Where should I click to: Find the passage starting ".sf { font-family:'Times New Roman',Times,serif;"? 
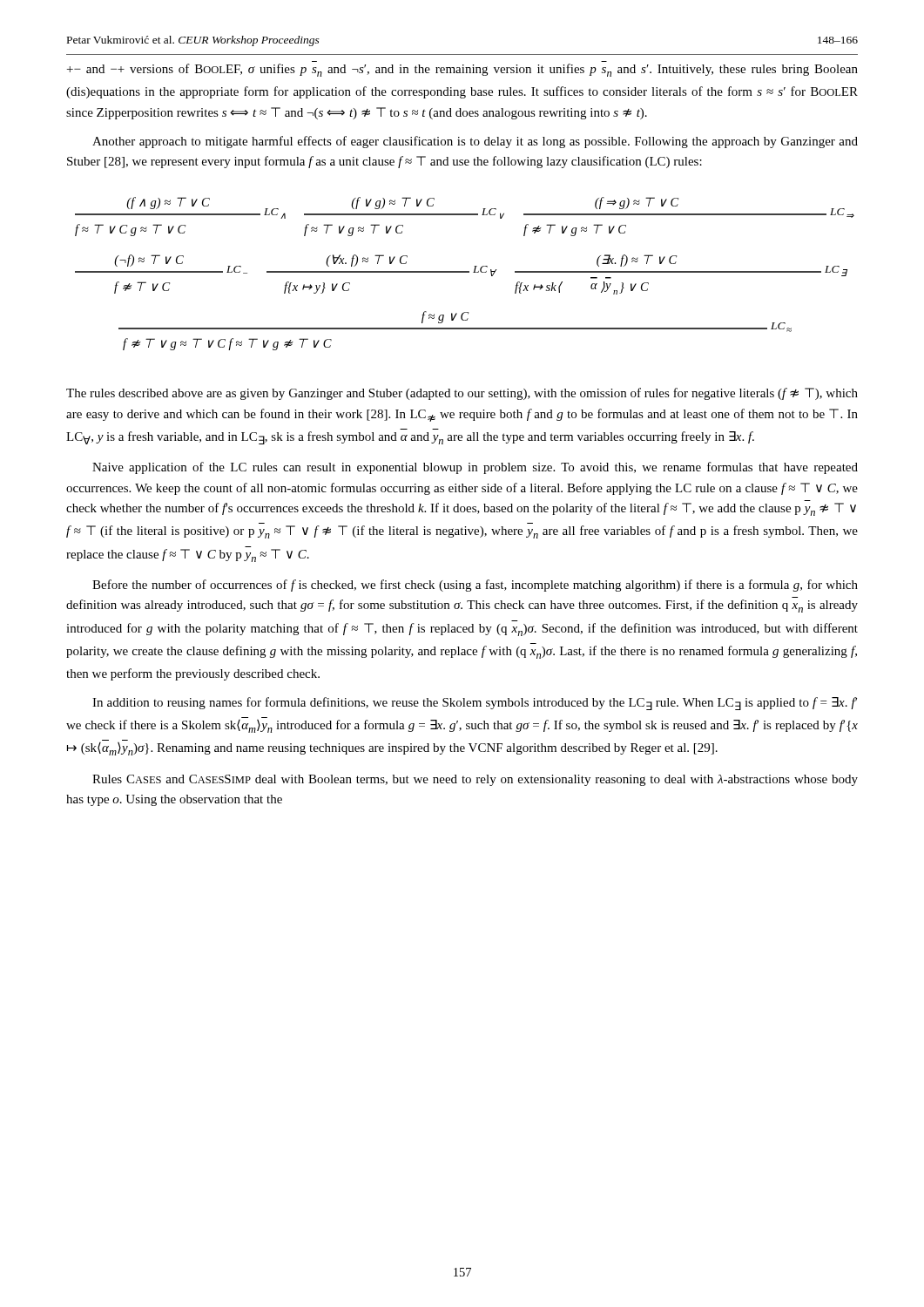pos(462,278)
